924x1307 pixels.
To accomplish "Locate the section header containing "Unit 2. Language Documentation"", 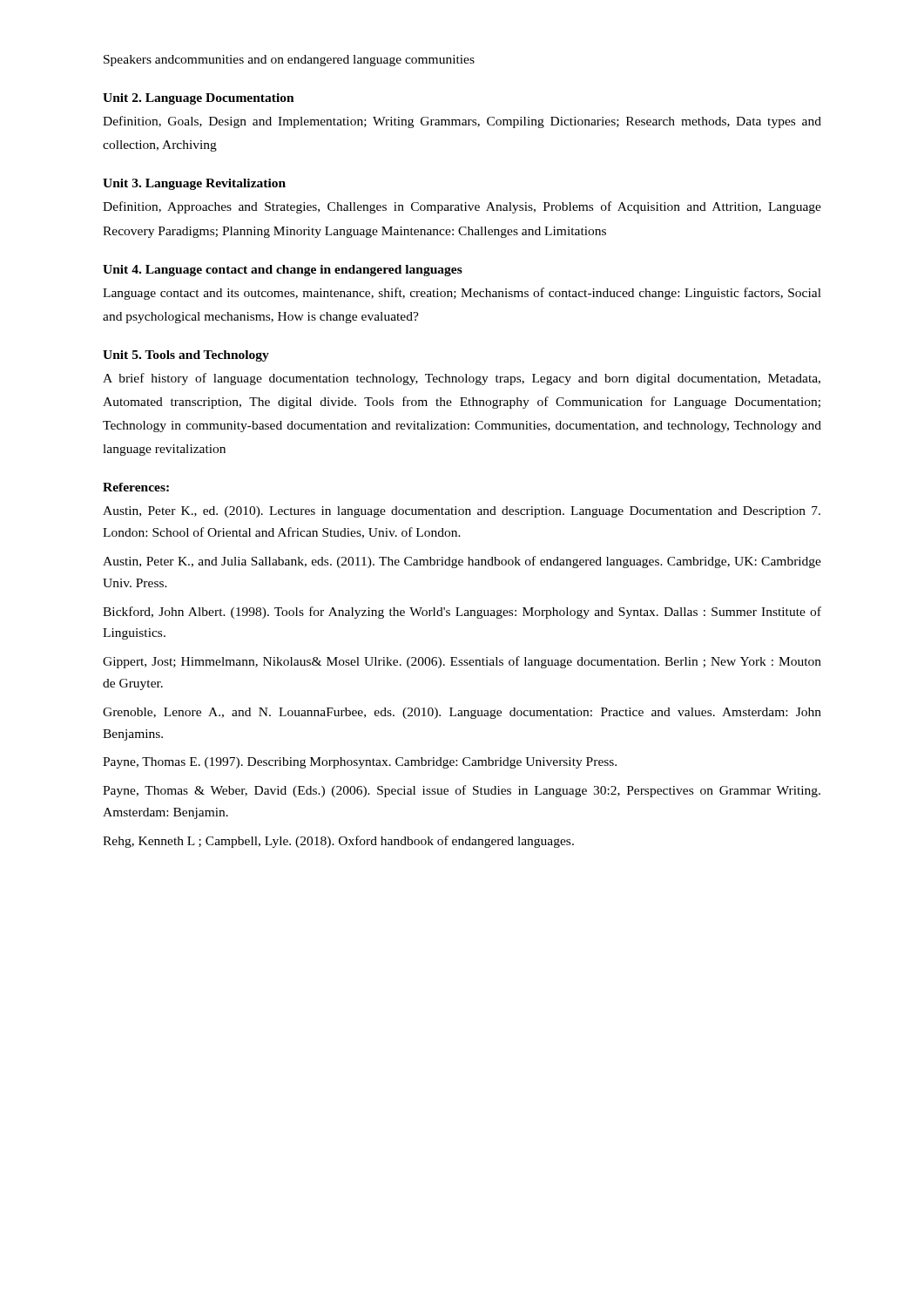I will [x=198, y=97].
